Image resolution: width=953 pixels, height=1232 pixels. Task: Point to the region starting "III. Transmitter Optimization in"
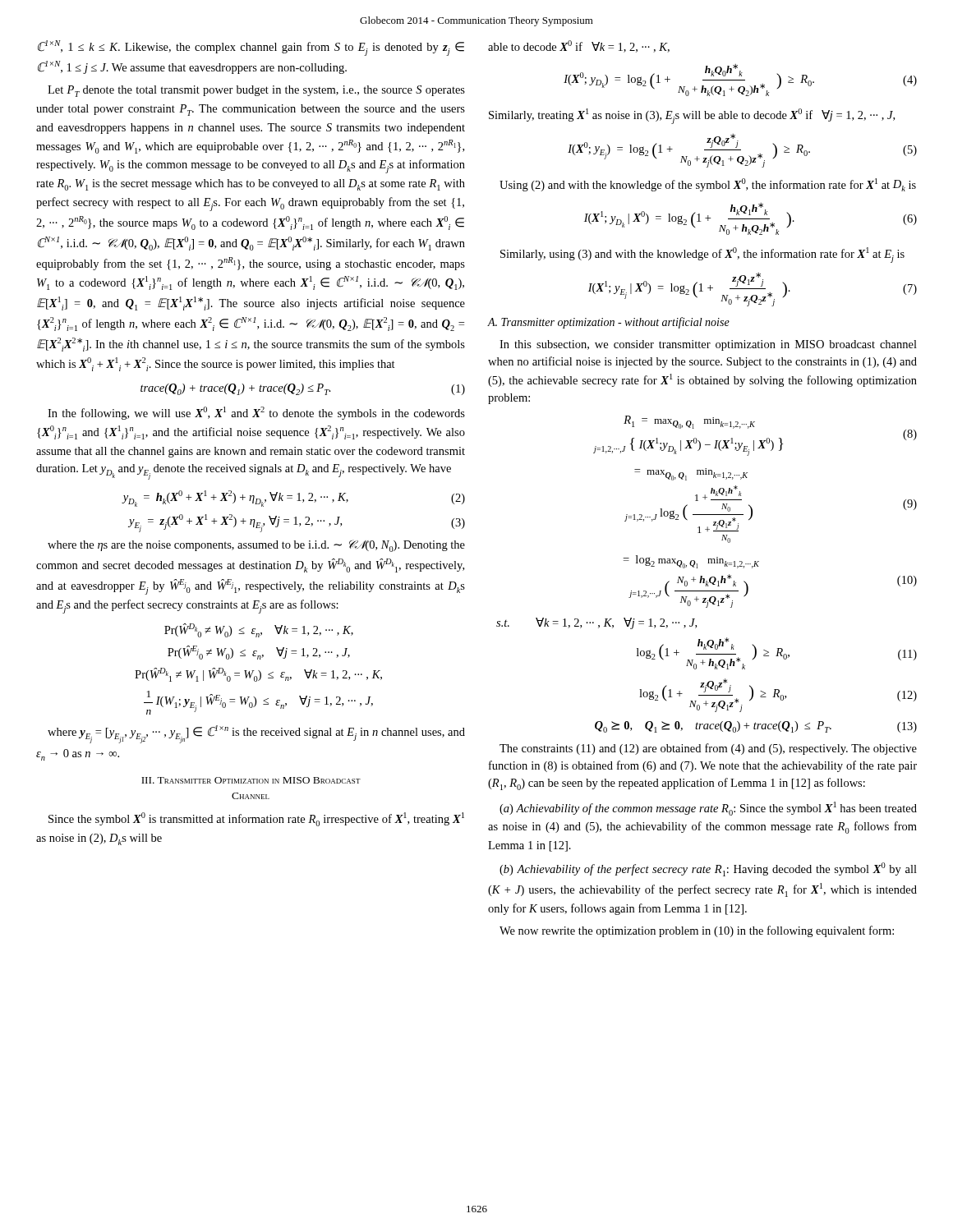pyautogui.click(x=251, y=788)
